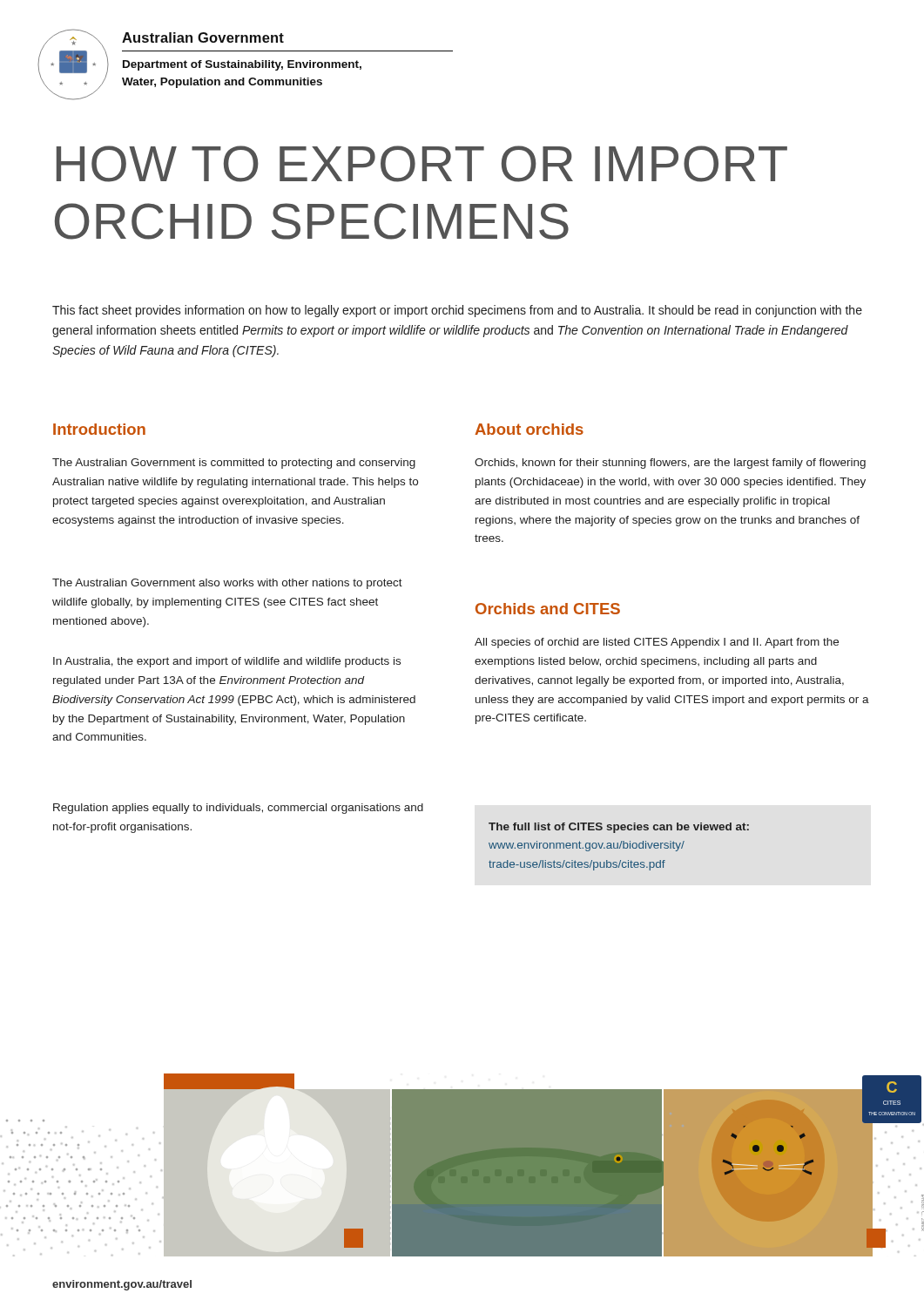Click the title
The image size is (924, 1307).
coord(462,192)
